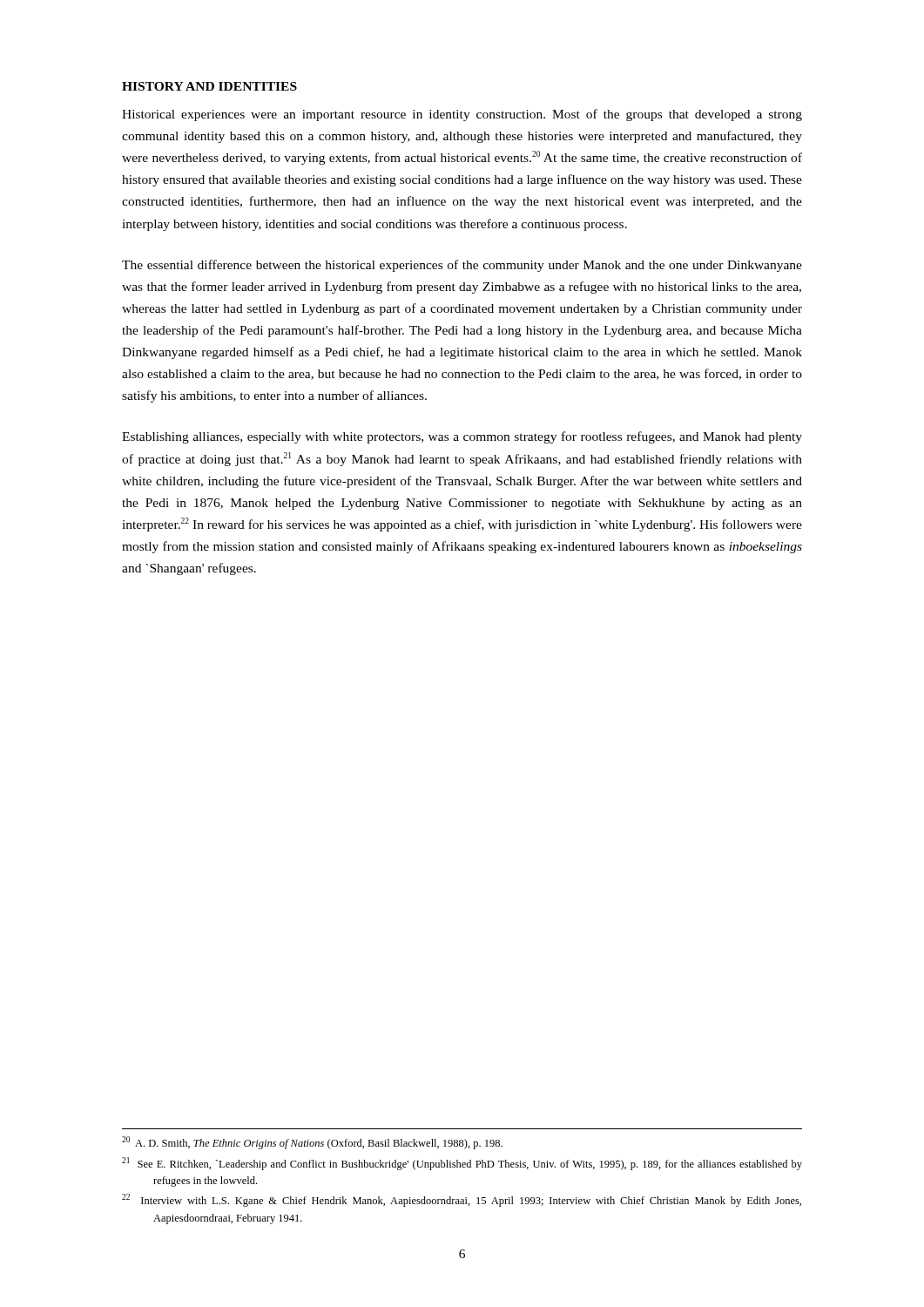Click on the block starting "Establishing alliances, especially with"

[x=462, y=502]
